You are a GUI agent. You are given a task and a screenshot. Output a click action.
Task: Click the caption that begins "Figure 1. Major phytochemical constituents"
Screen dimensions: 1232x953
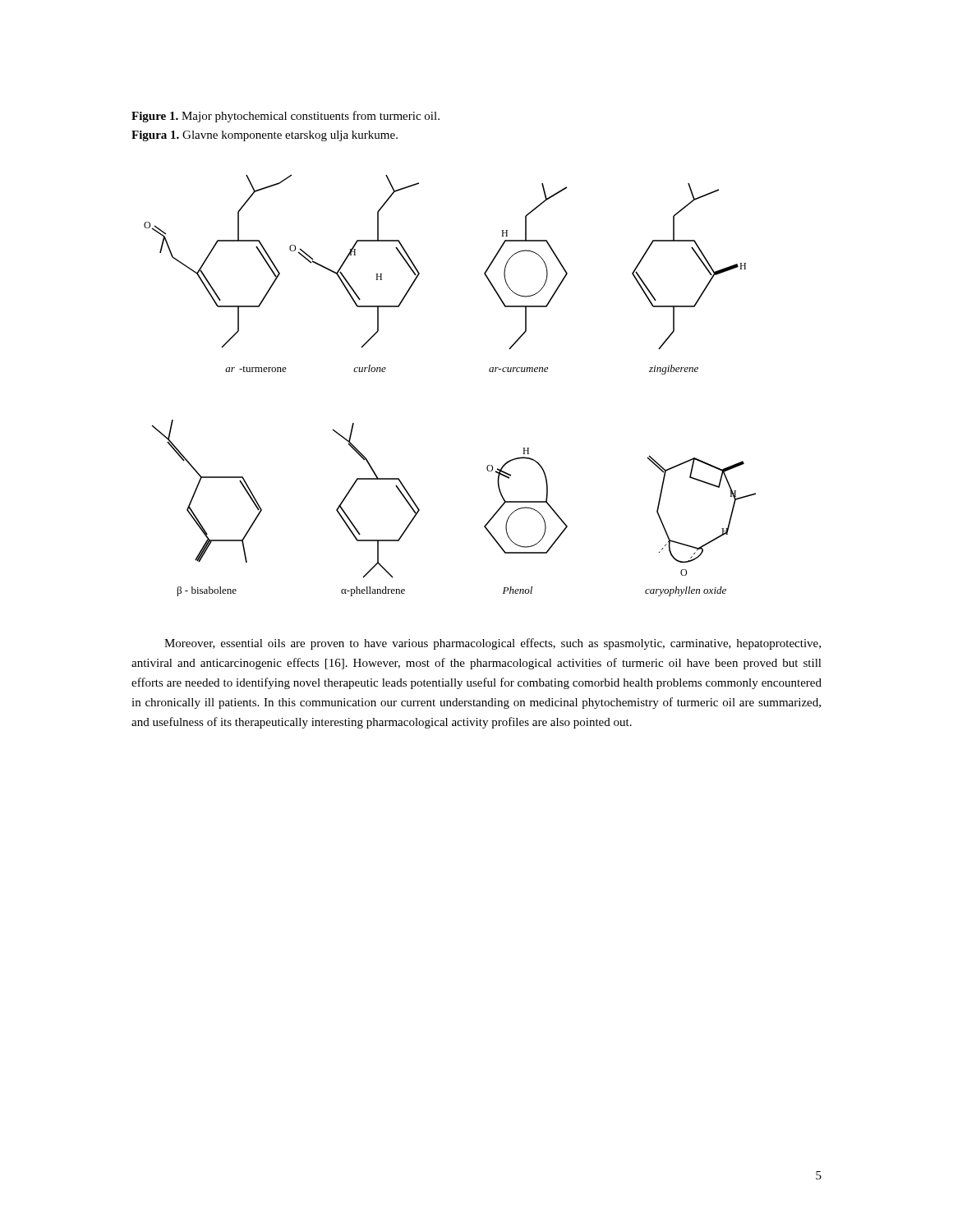click(x=286, y=125)
